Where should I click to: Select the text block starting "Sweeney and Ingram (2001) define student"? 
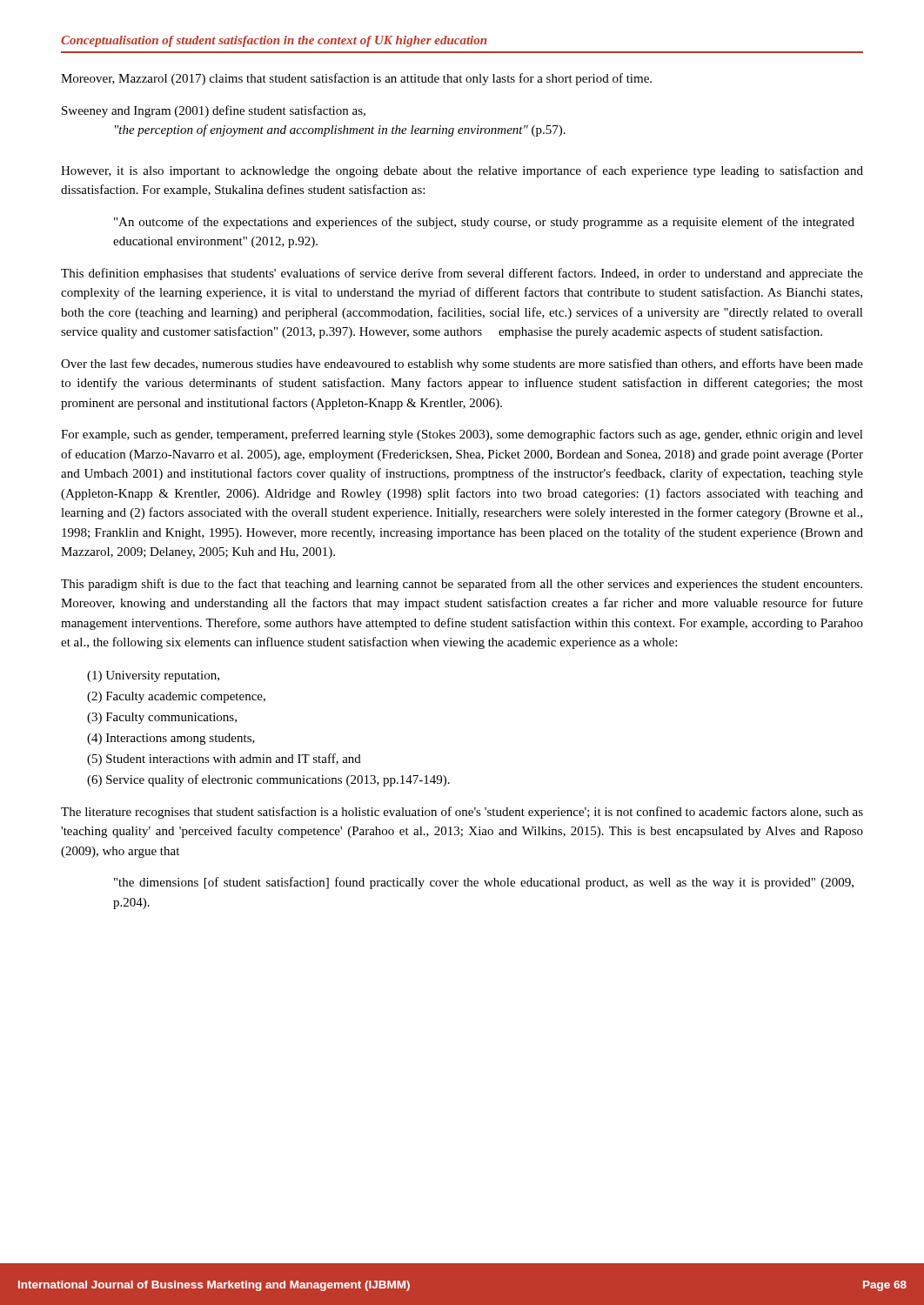click(x=213, y=110)
